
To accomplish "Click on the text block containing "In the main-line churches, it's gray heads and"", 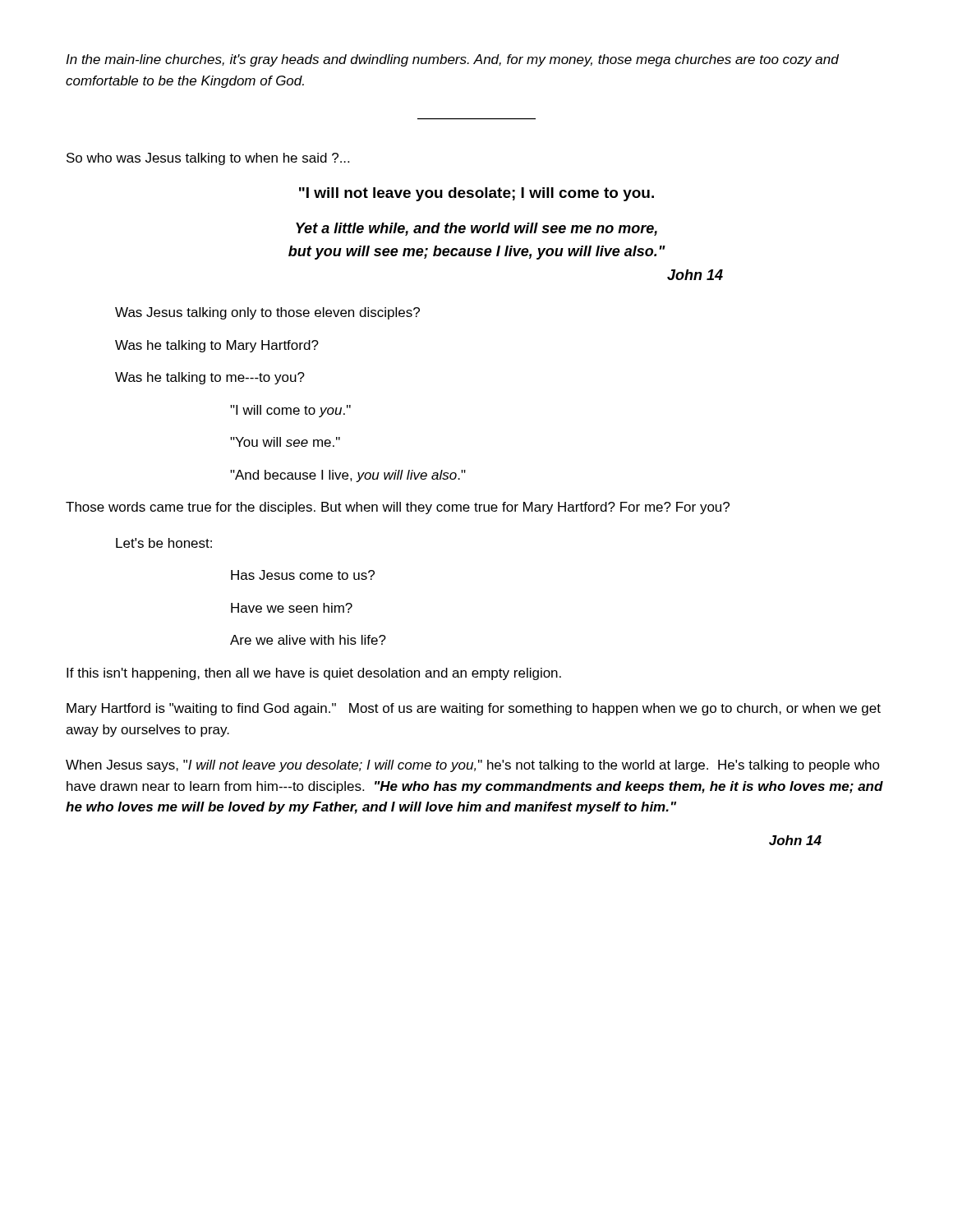I will click(452, 70).
